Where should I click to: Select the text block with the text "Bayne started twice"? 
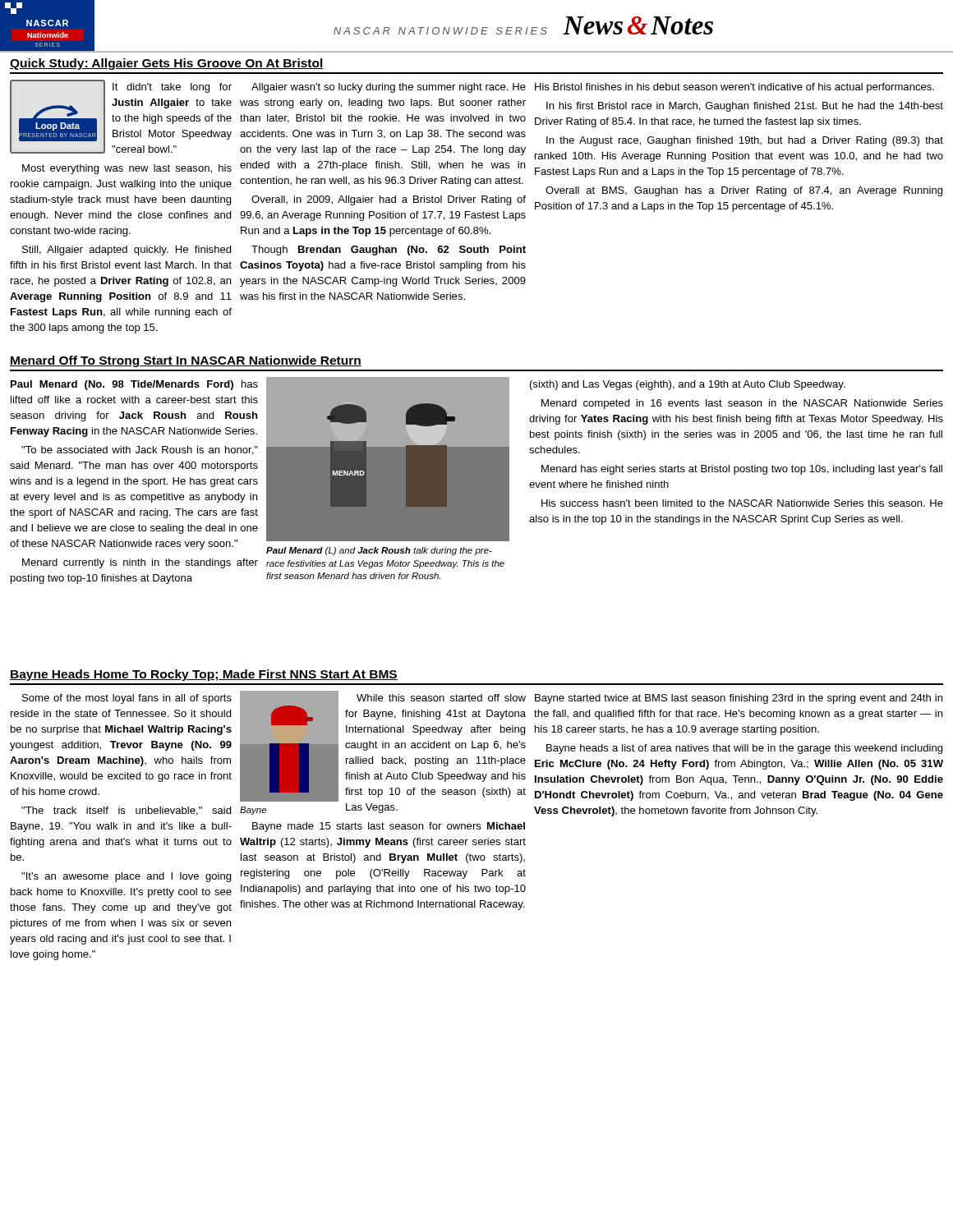point(739,755)
